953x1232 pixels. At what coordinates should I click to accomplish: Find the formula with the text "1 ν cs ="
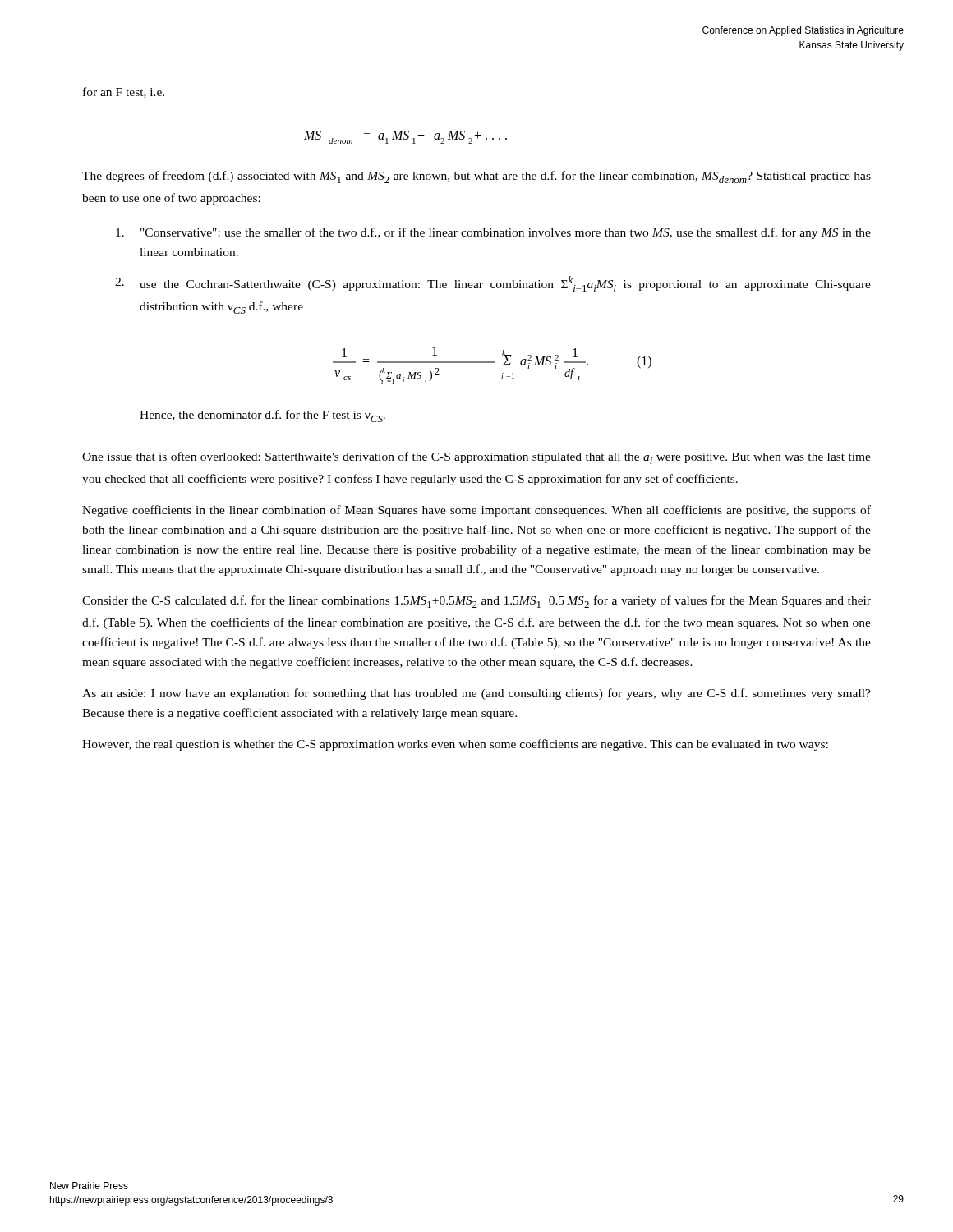click(505, 362)
